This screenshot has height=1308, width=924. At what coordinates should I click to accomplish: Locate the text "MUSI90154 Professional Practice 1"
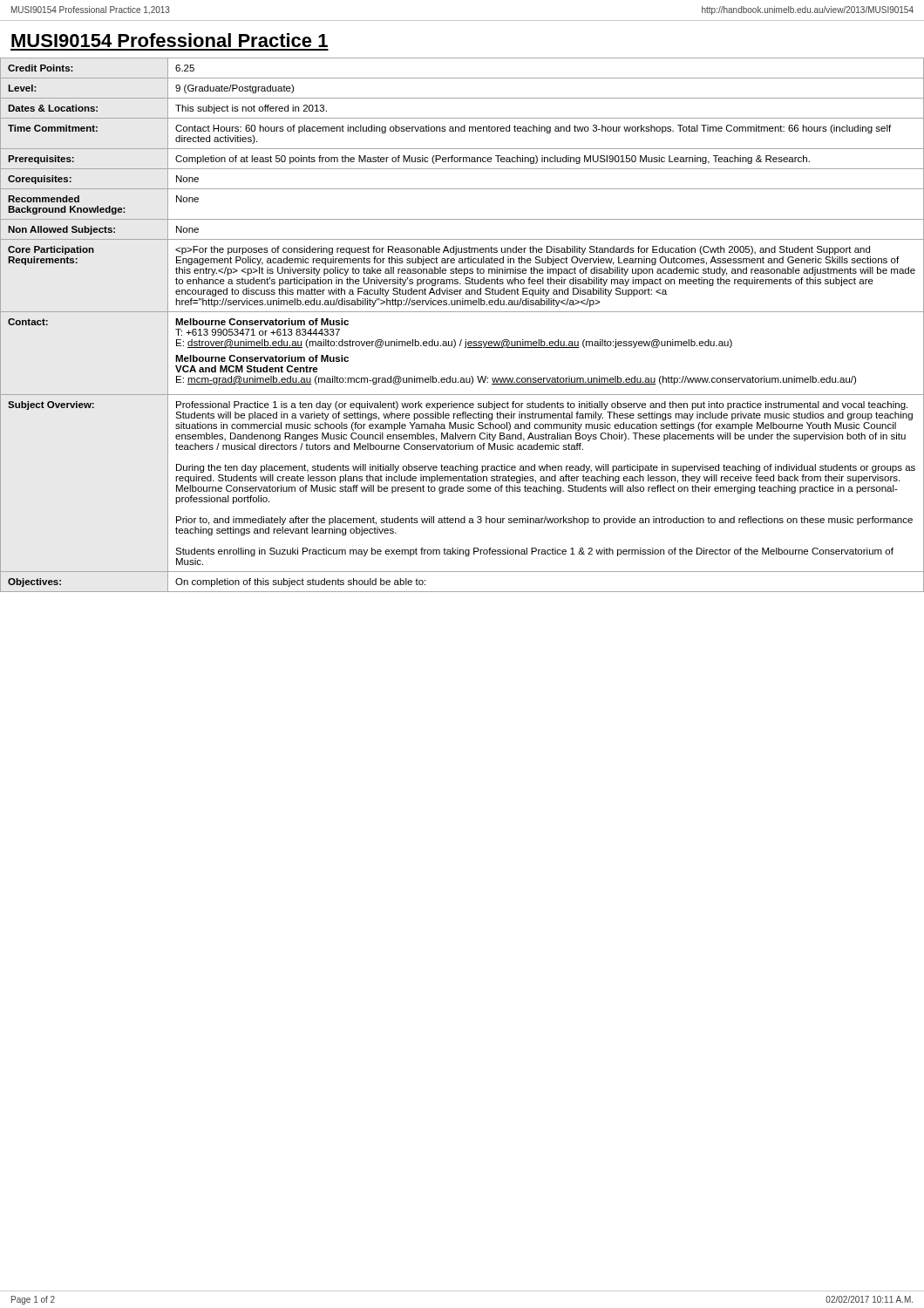pos(170,40)
